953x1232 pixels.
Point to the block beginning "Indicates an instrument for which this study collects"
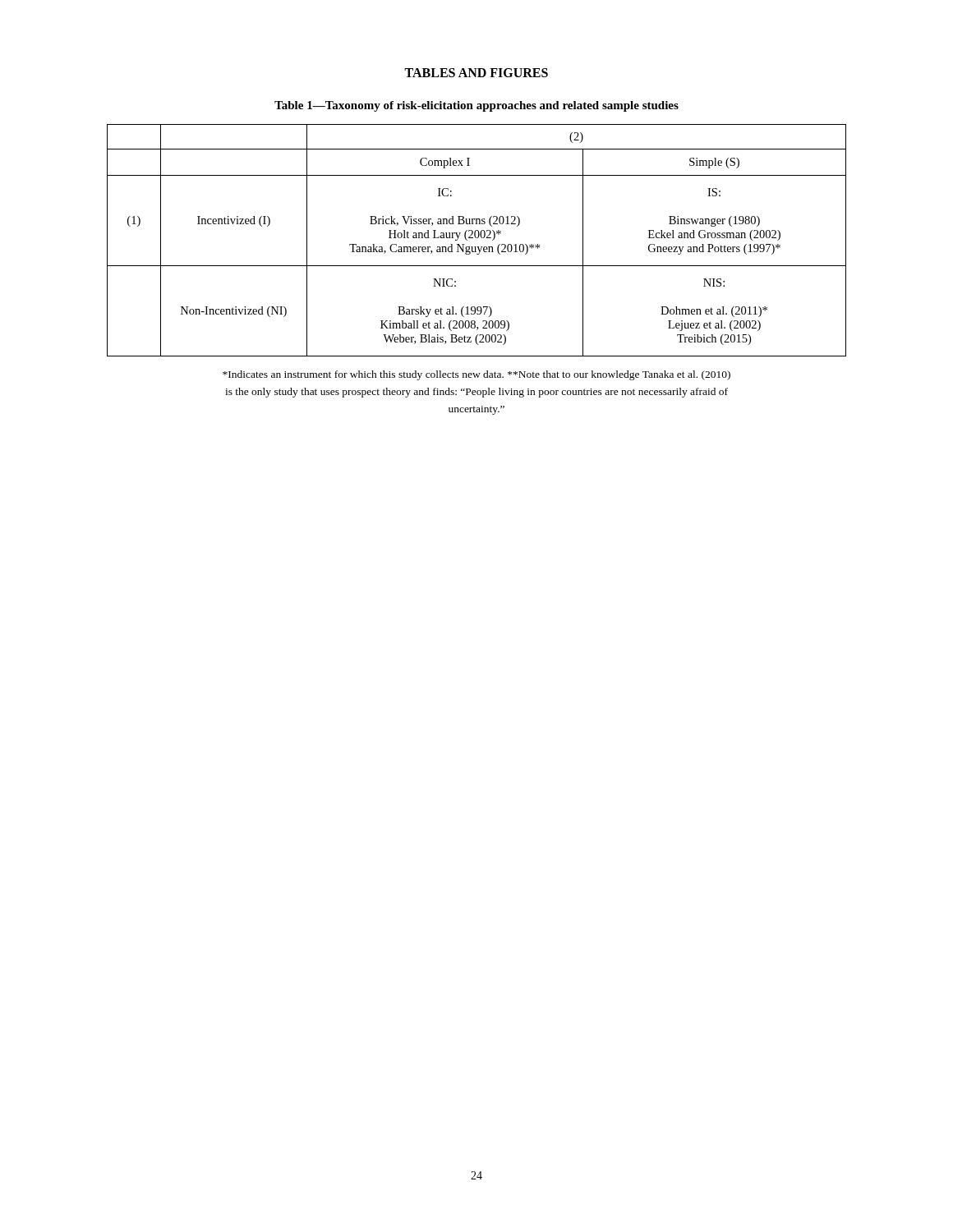[476, 391]
